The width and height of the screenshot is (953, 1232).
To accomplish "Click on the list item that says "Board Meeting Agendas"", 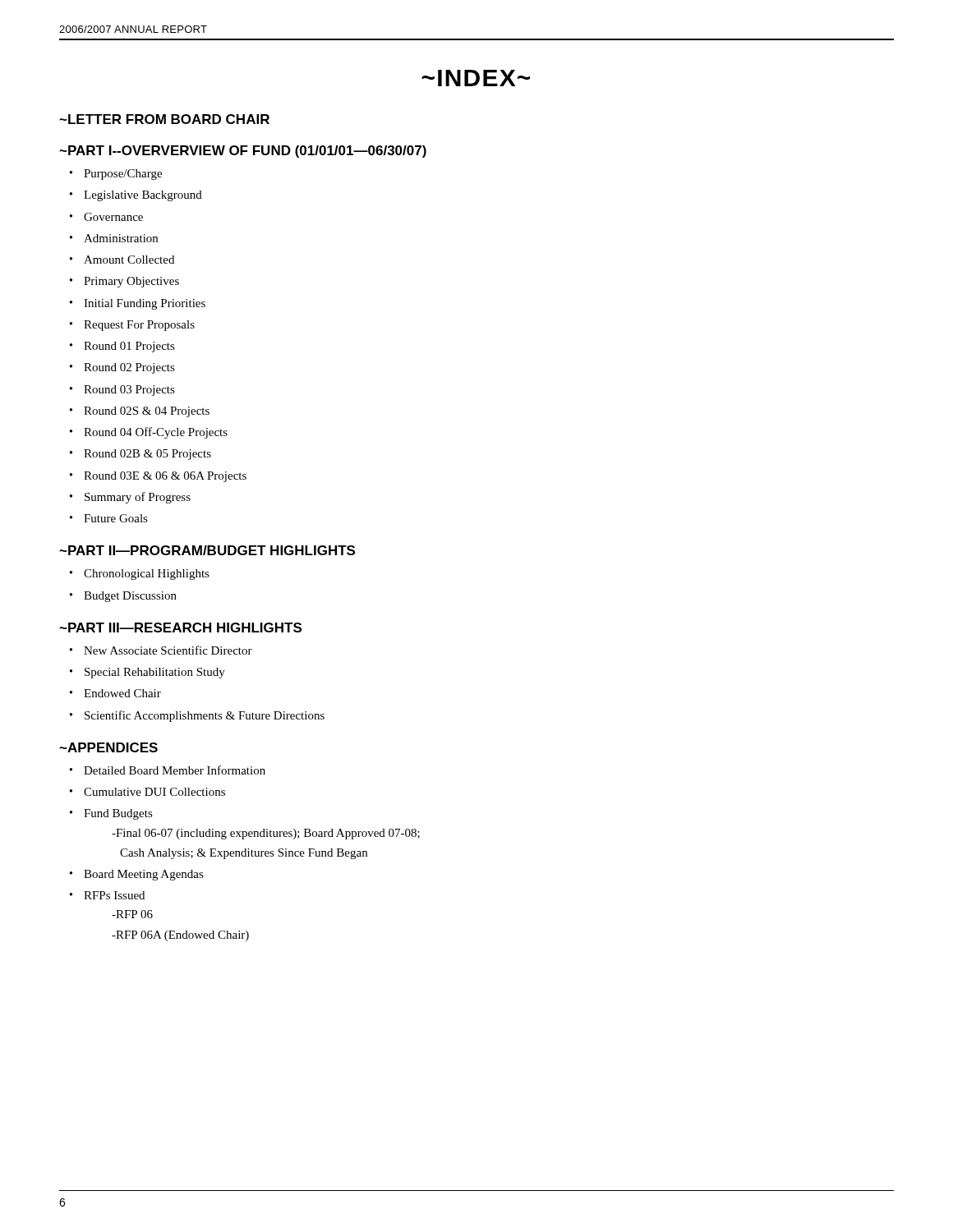I will 144,873.
